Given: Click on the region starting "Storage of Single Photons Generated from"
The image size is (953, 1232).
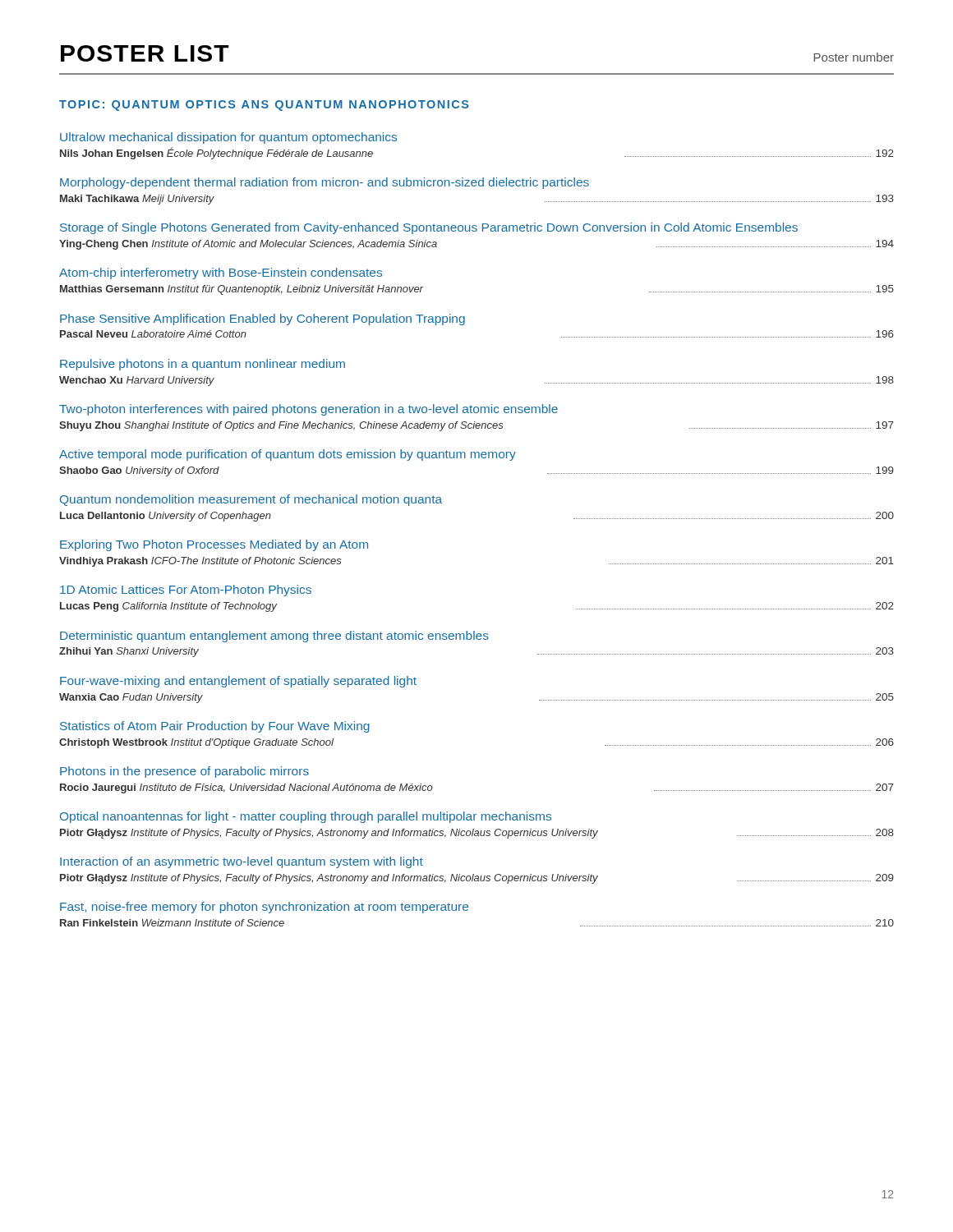Looking at the screenshot, I should click(476, 236).
